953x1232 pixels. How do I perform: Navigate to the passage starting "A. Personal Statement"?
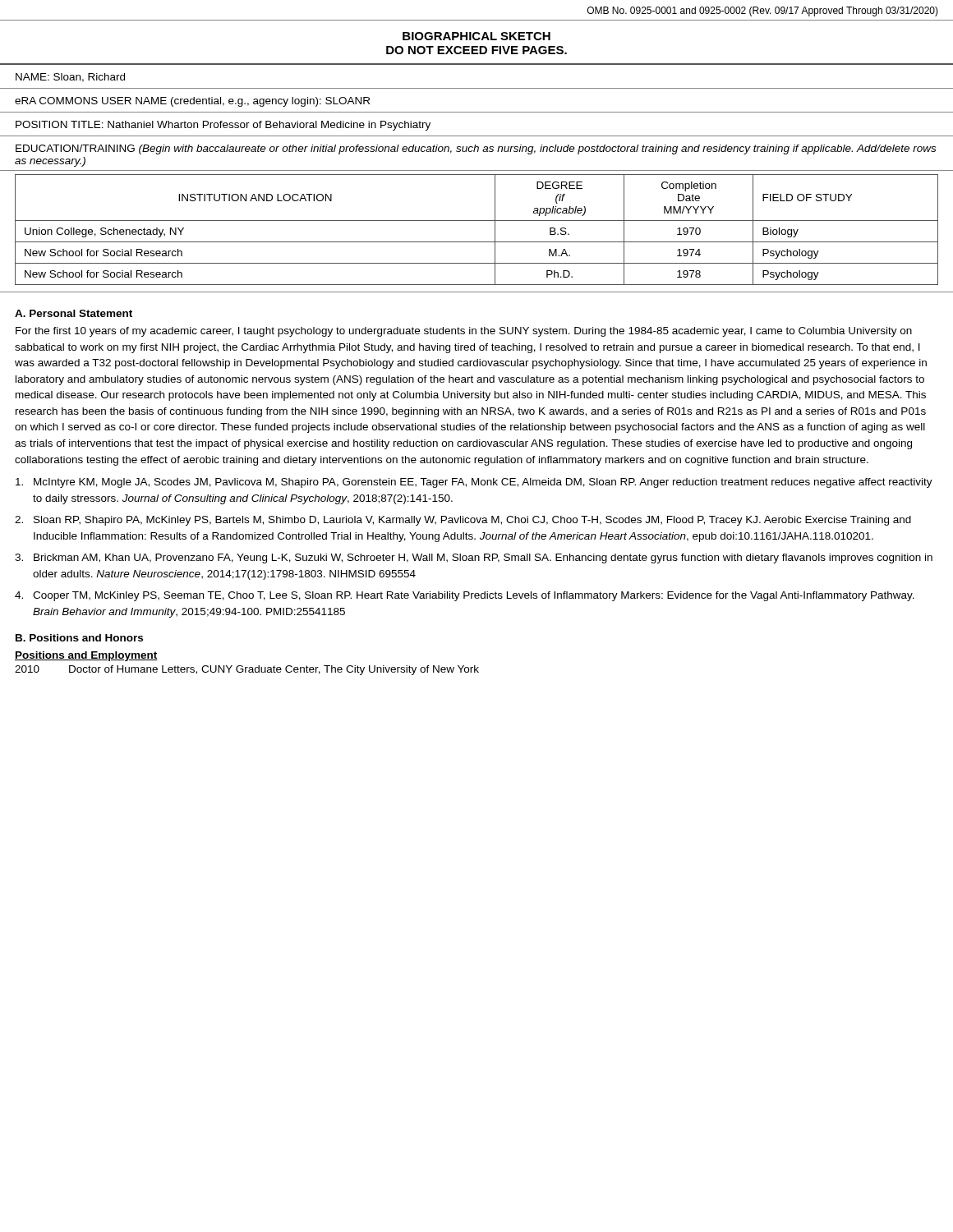(74, 313)
